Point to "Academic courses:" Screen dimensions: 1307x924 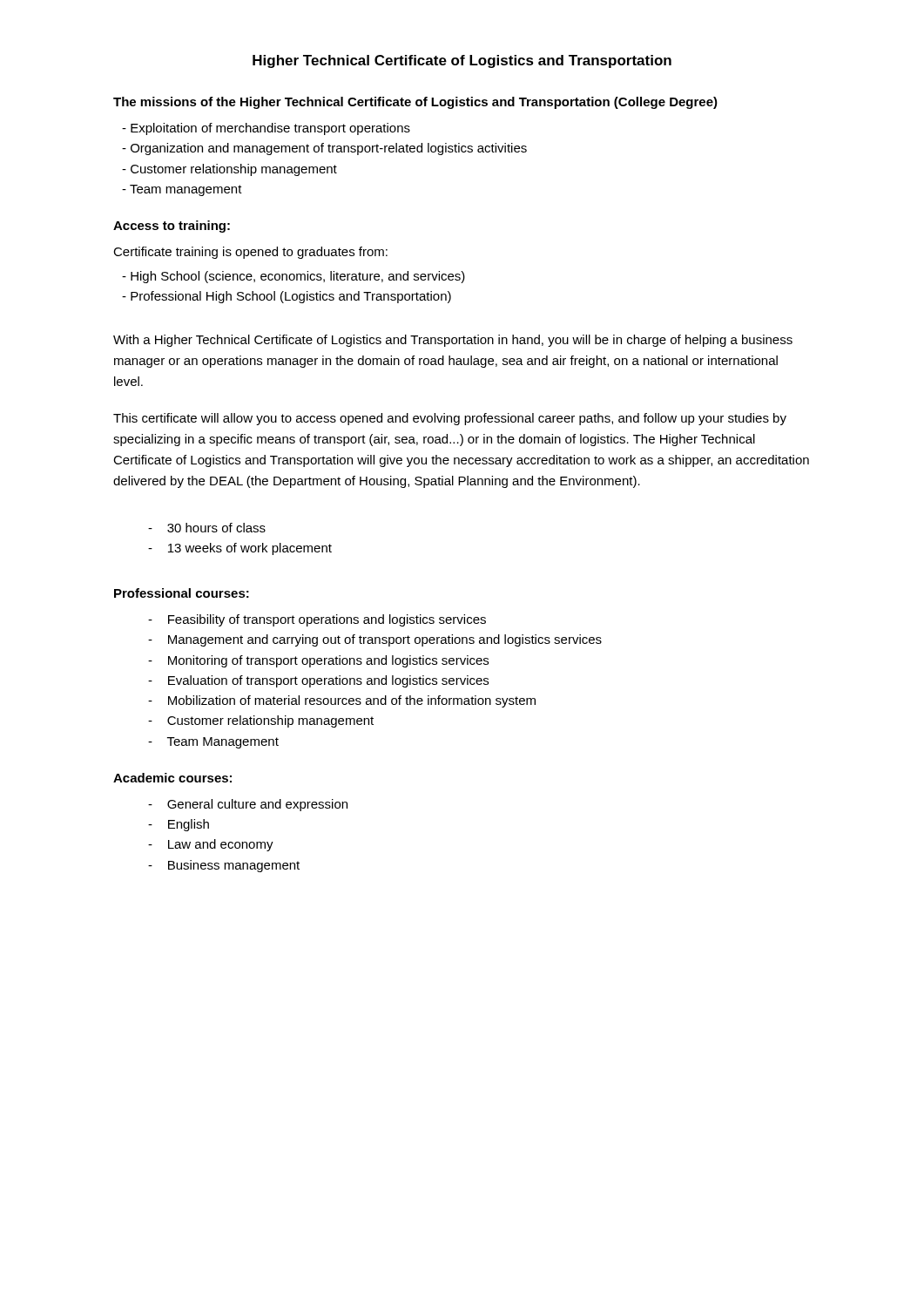173,777
